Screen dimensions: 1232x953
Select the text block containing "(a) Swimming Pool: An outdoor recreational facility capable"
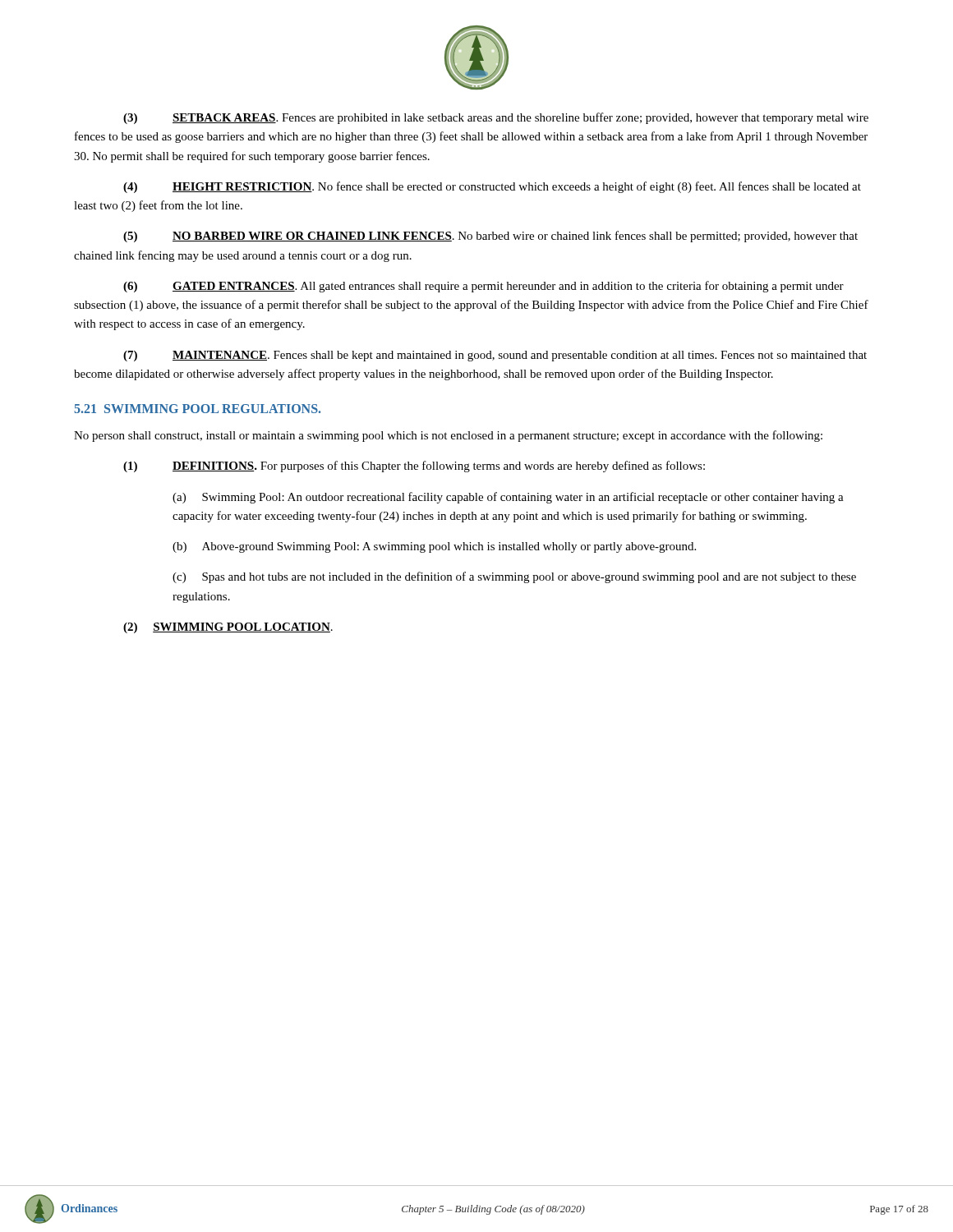tap(508, 506)
